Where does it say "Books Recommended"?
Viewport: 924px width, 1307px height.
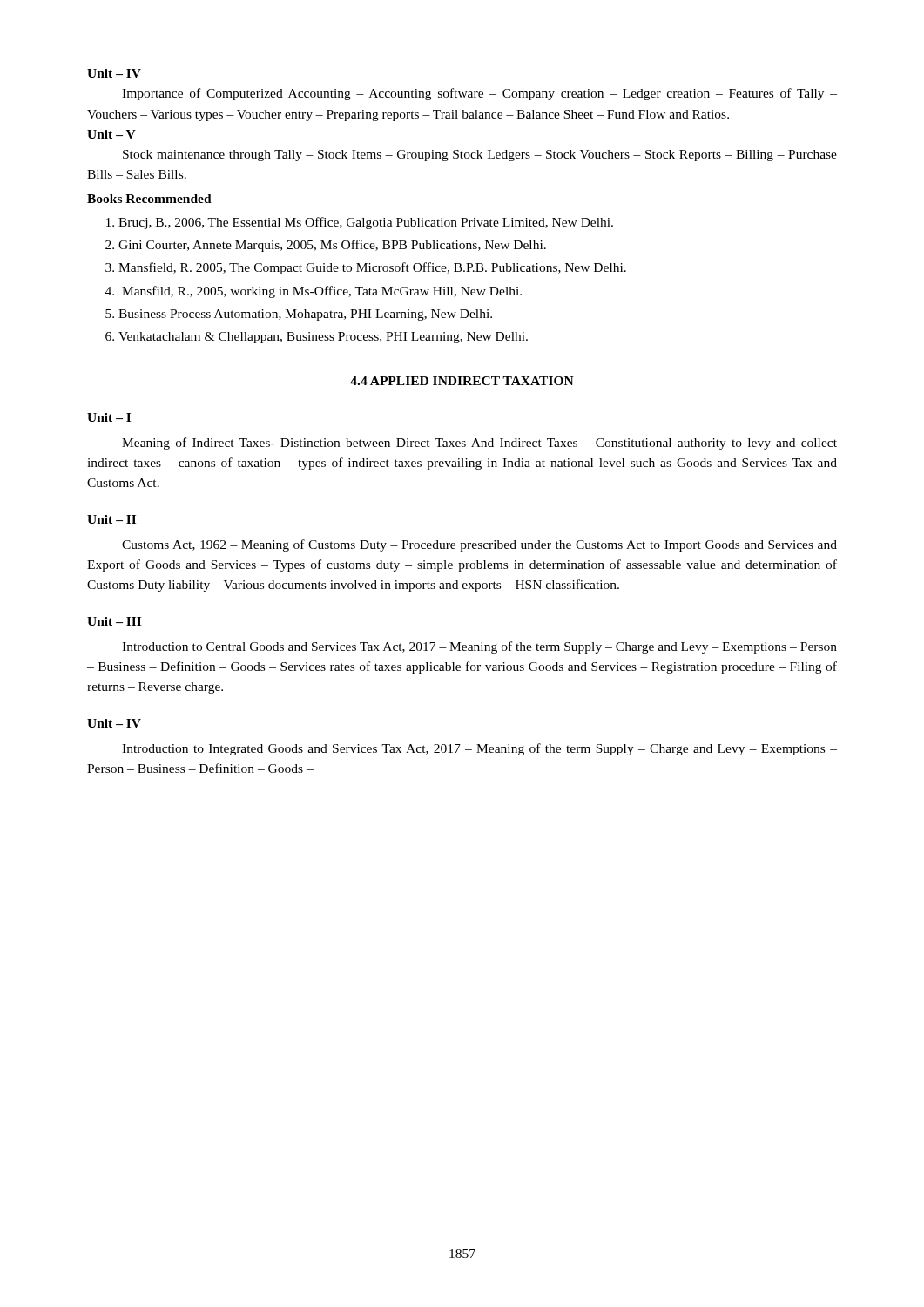point(149,199)
